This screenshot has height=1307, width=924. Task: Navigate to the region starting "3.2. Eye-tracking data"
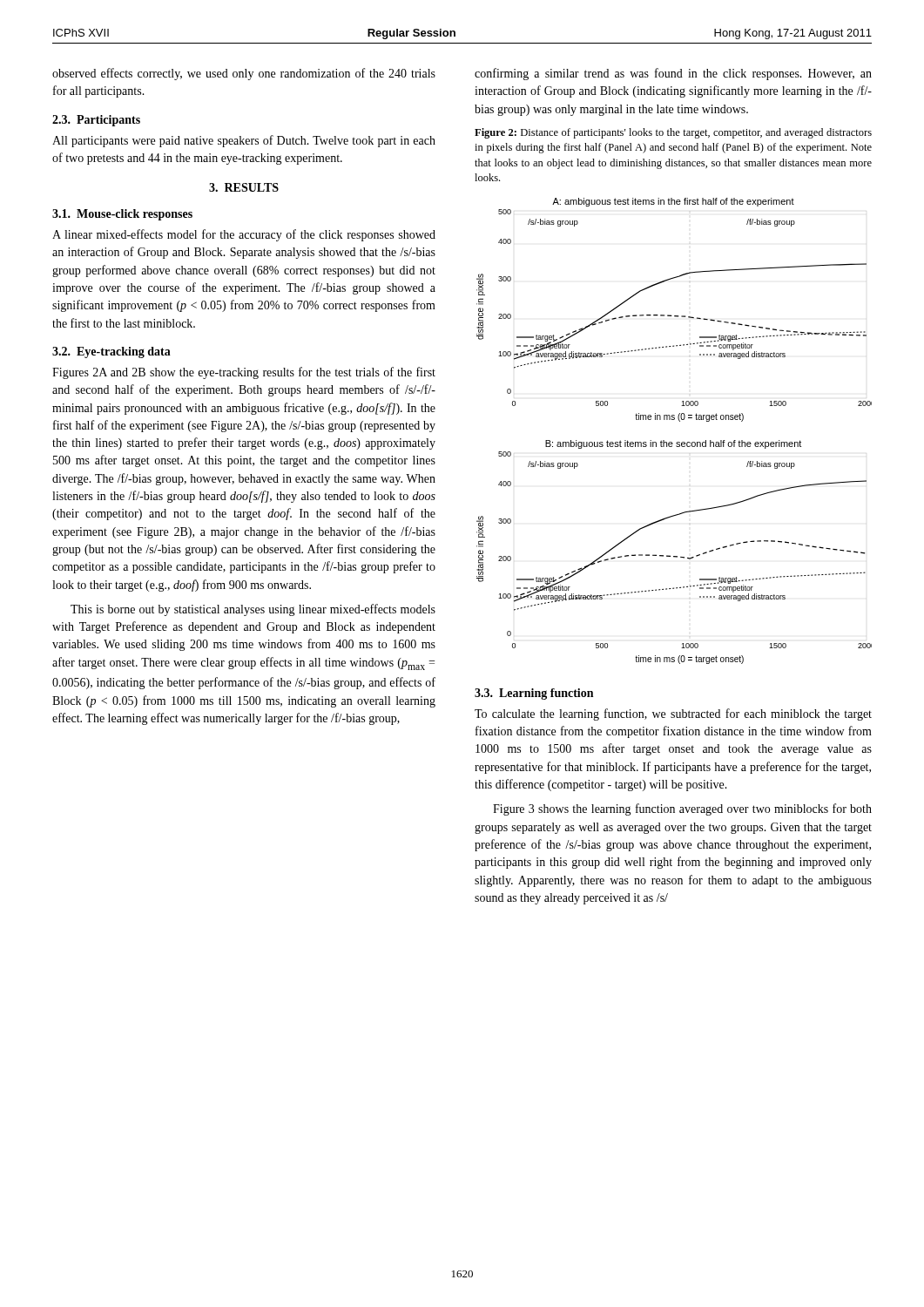tap(111, 352)
